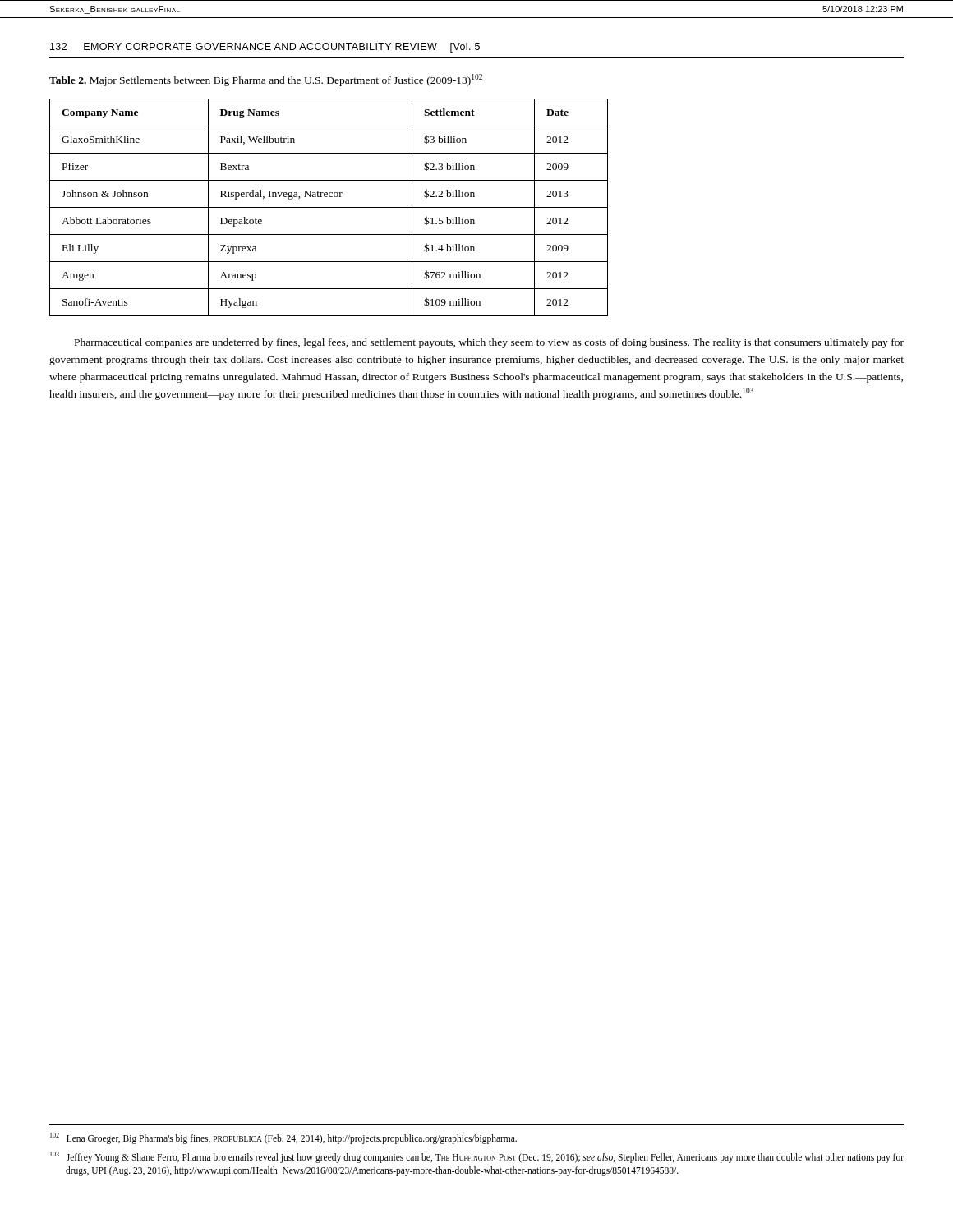Screen dimensions: 1232x953
Task: Select the footnote with the text "102 Lena Groeger, Big Pharma's big"
Action: pyautogui.click(x=476, y=1155)
